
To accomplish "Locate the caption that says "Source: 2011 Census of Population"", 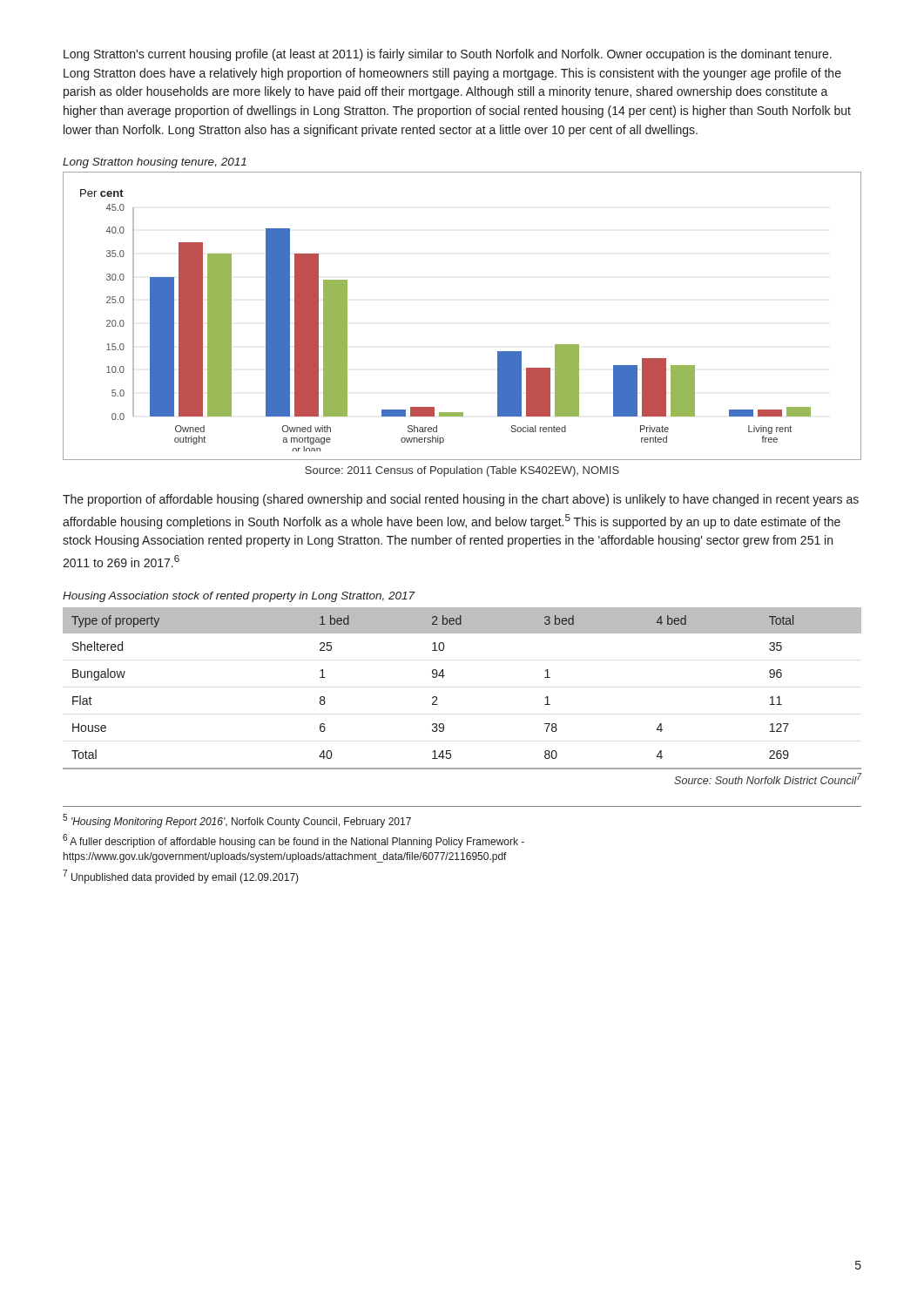I will (x=462, y=471).
